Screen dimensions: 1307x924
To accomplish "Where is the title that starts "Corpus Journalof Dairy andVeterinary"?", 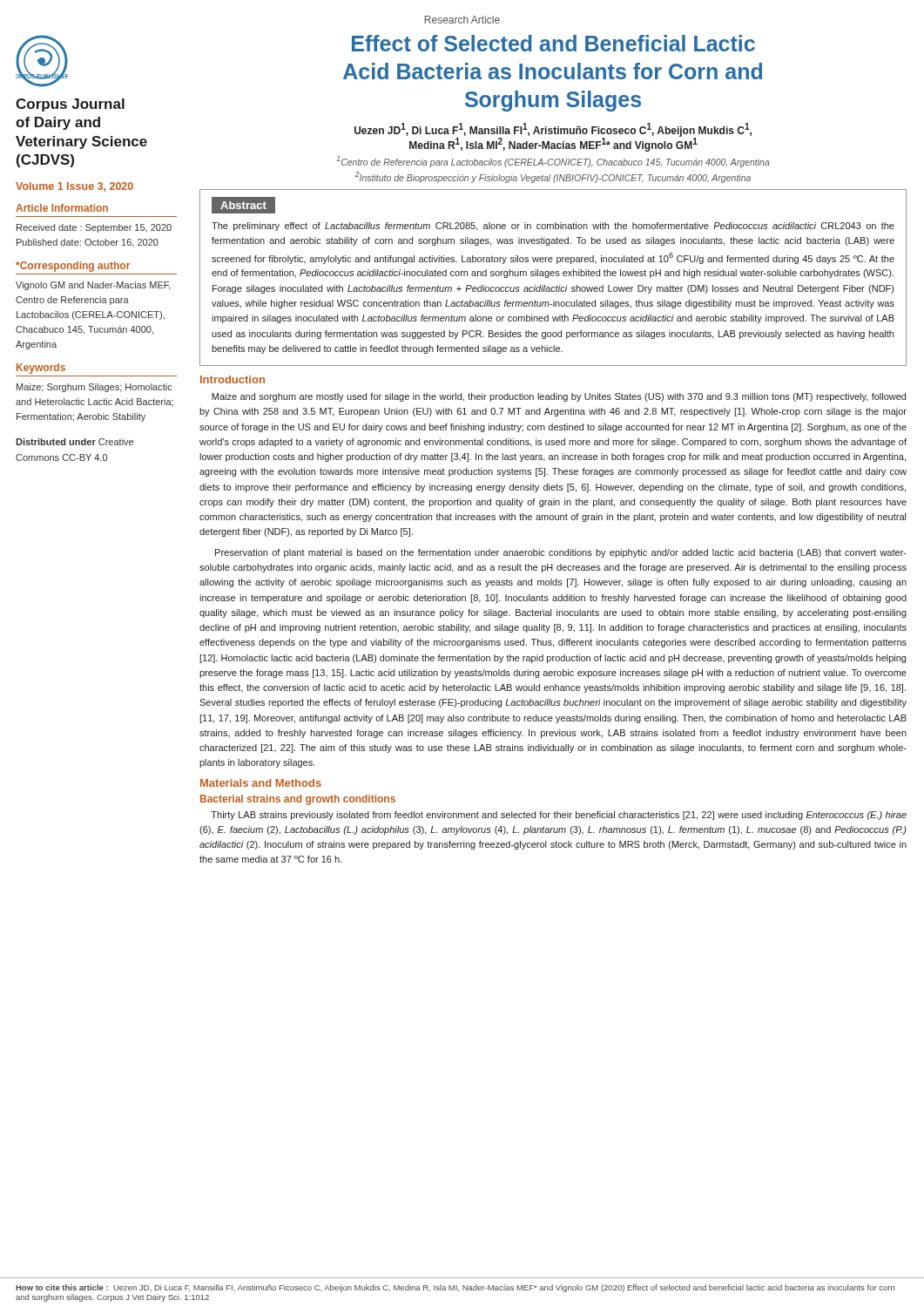I will [82, 132].
